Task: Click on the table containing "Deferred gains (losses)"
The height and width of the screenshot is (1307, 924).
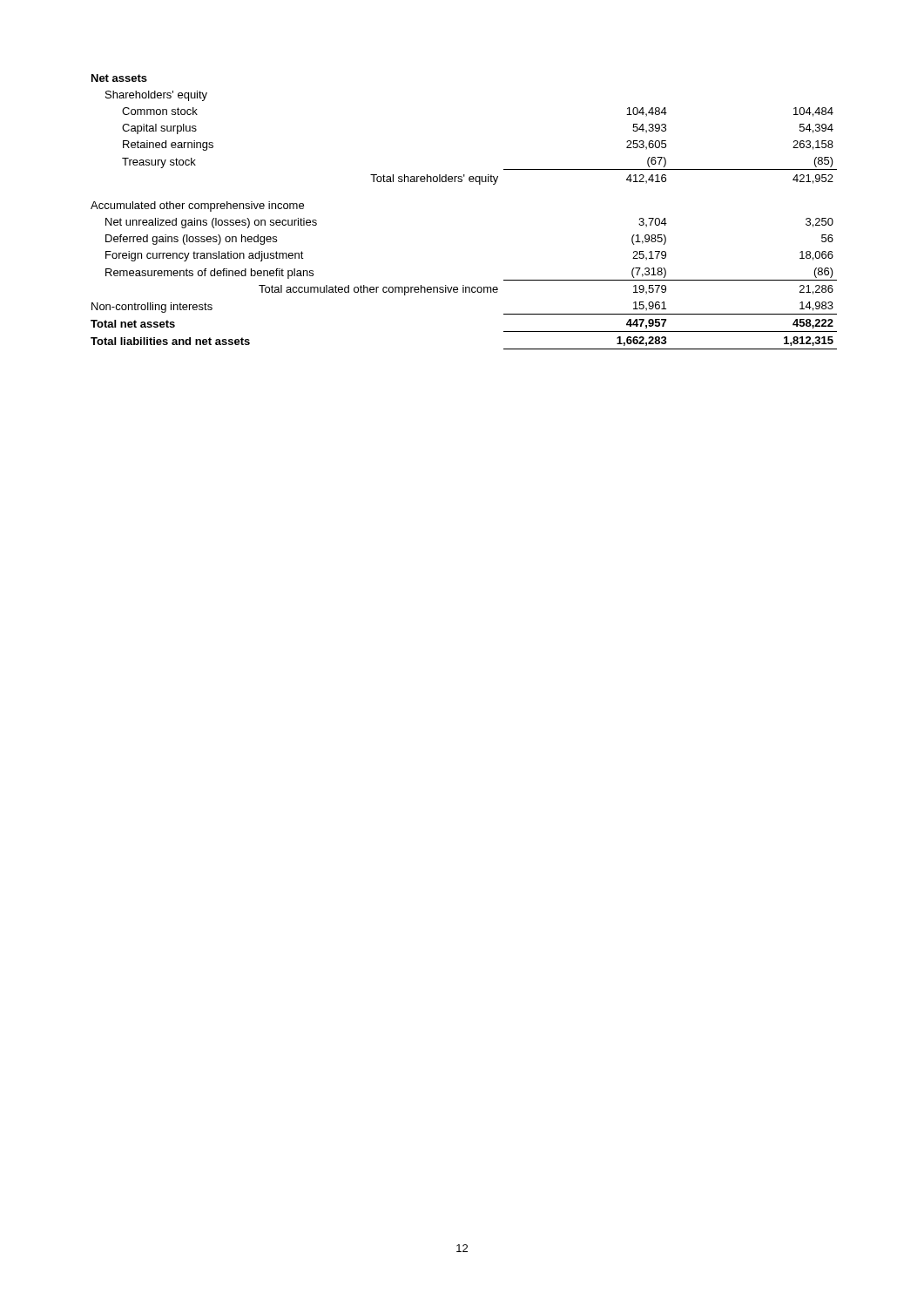Action: 462,210
